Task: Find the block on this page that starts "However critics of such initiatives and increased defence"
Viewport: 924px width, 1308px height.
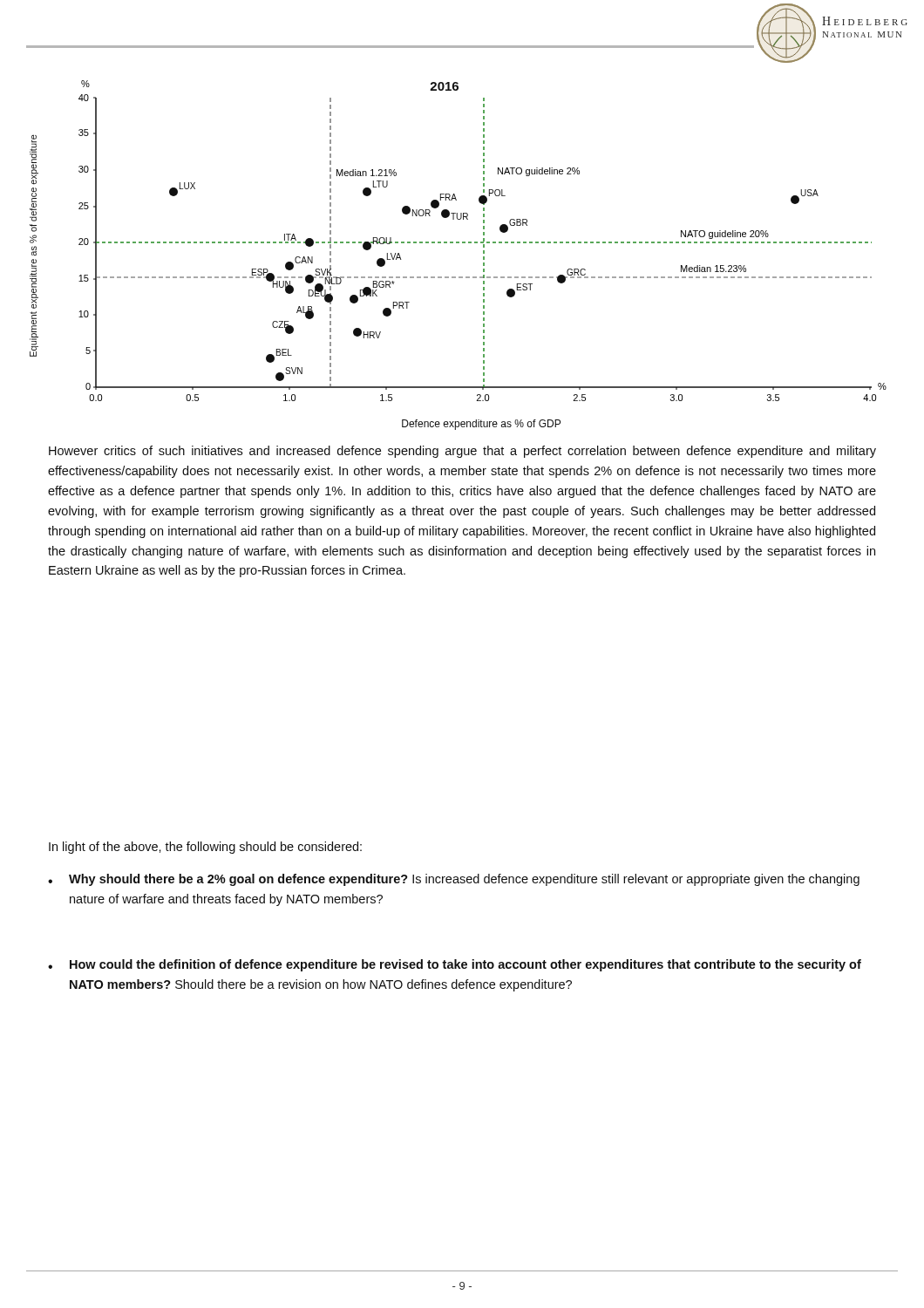Action: click(x=462, y=511)
